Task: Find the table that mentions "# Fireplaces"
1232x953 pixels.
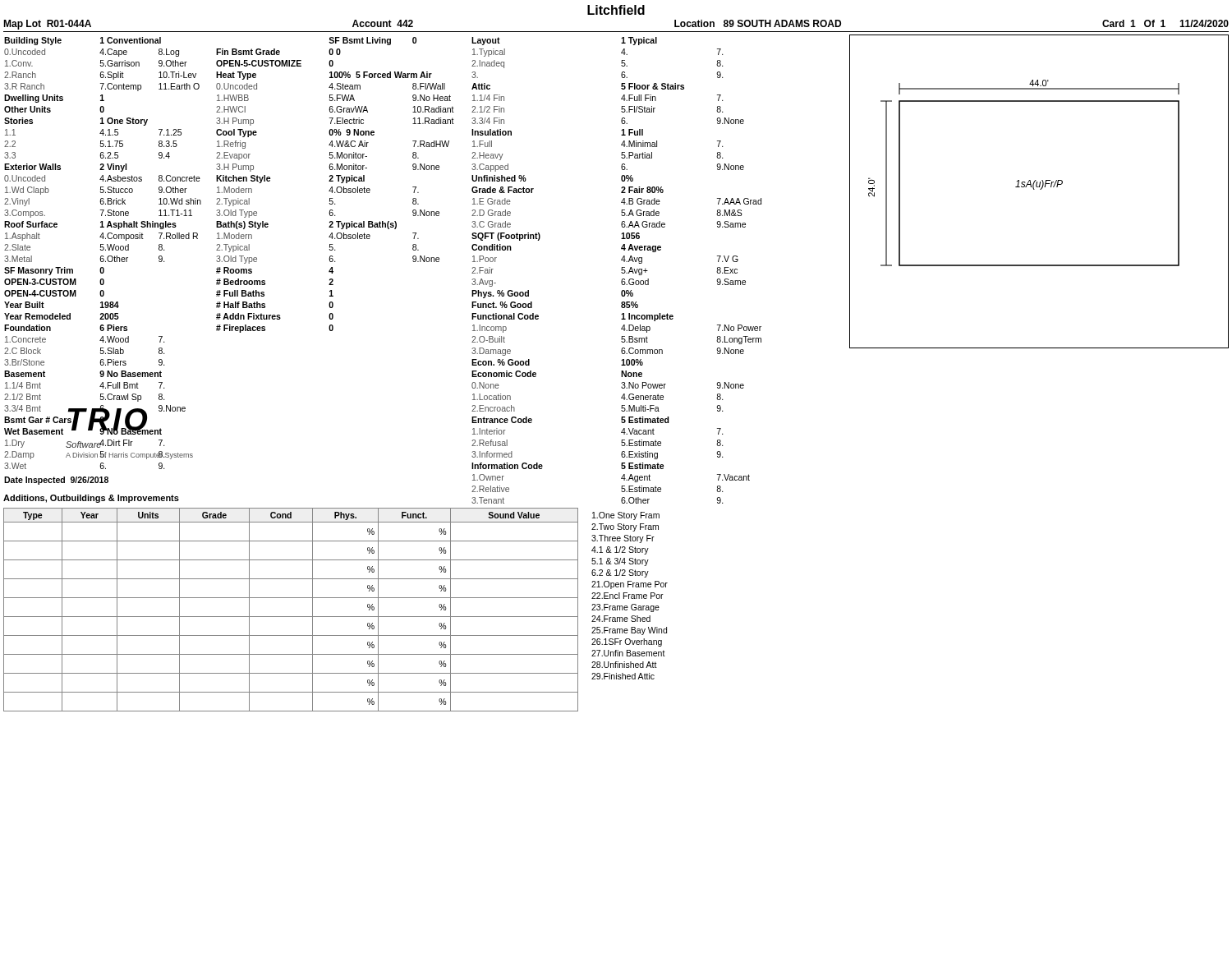Action: pos(235,260)
